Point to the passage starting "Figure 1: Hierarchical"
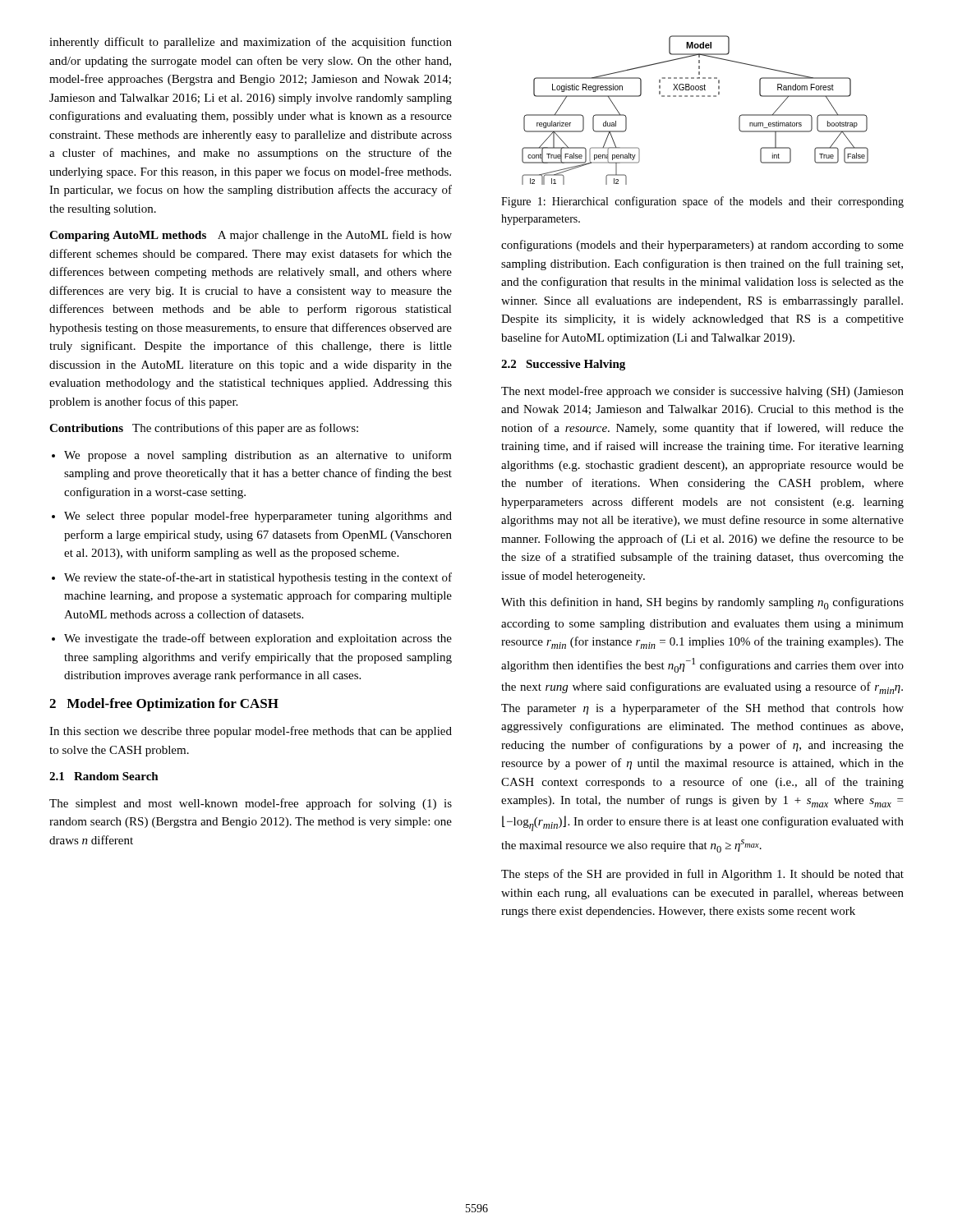 [702, 210]
